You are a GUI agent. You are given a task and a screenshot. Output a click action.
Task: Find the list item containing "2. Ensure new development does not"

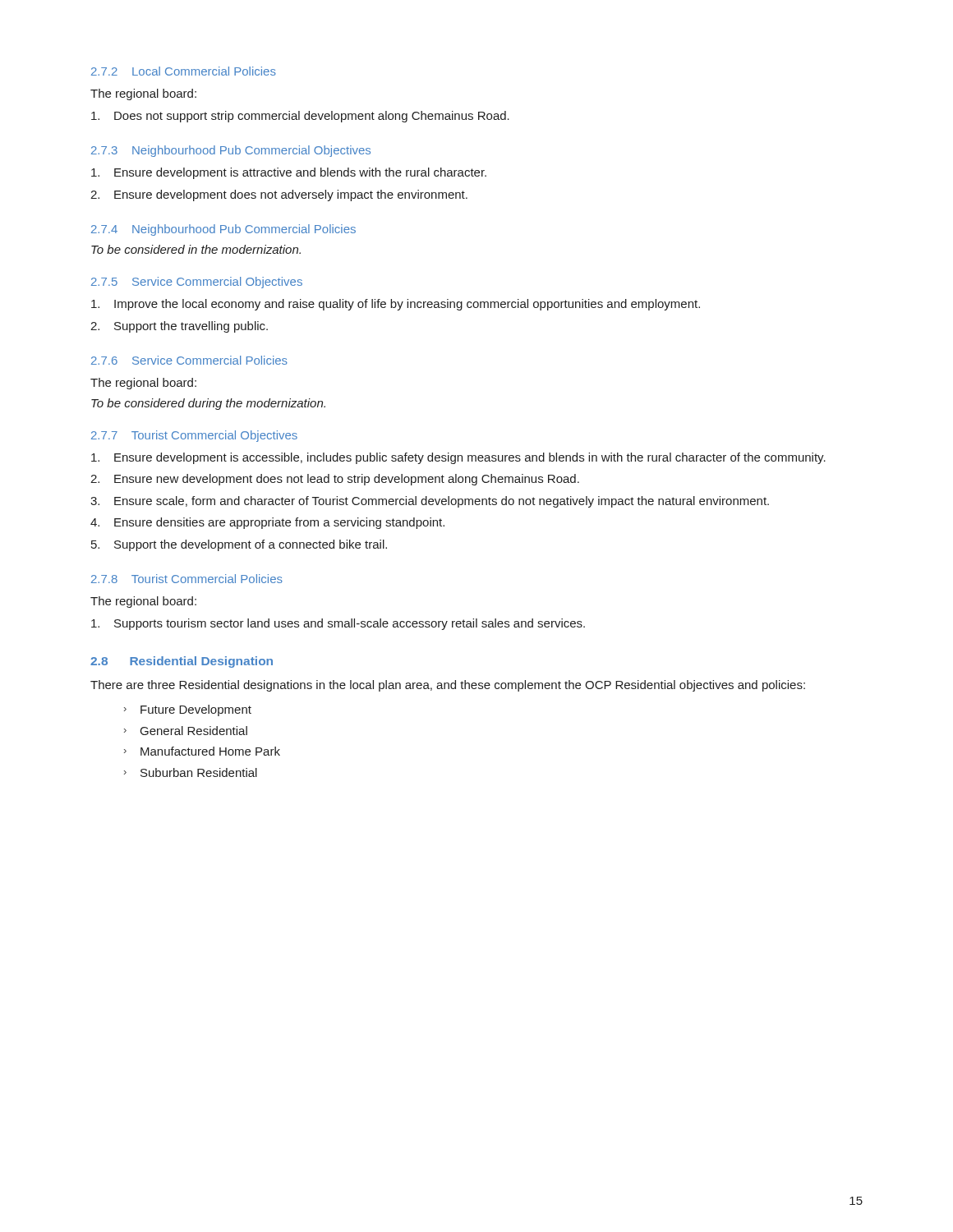[x=476, y=479]
